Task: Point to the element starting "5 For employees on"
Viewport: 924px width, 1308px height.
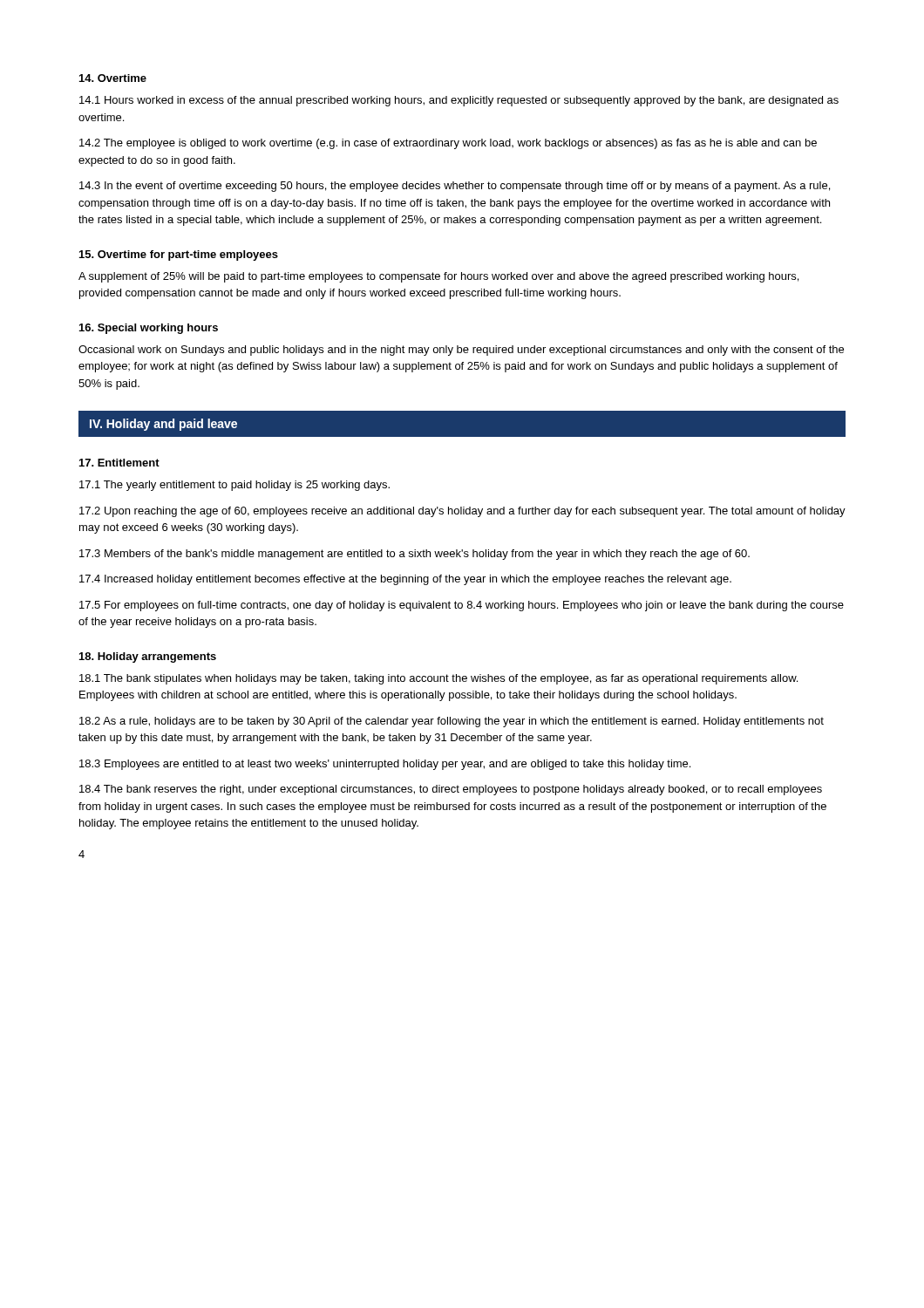Action: (461, 613)
